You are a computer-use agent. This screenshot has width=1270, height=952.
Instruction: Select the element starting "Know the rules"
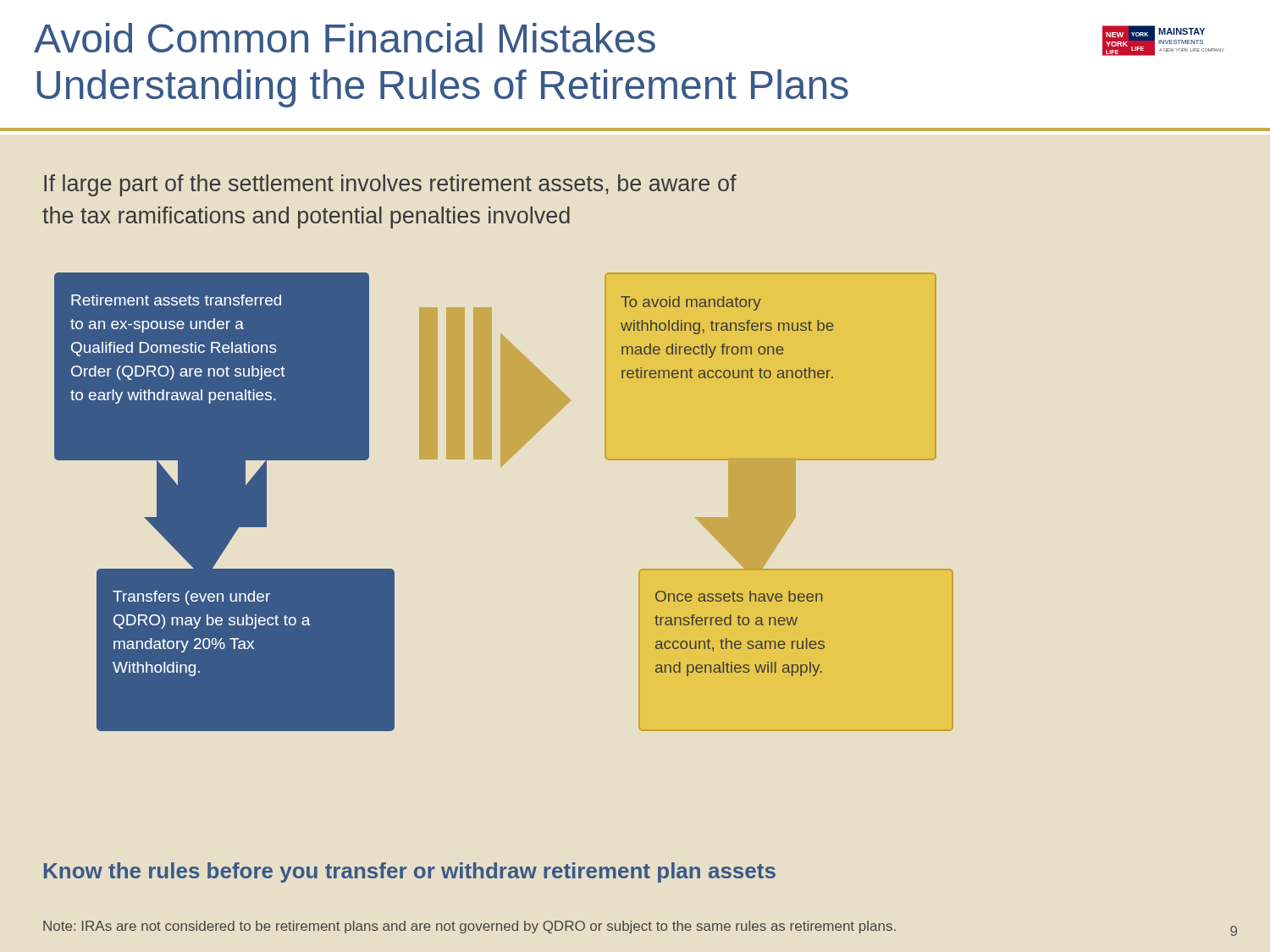tap(409, 871)
